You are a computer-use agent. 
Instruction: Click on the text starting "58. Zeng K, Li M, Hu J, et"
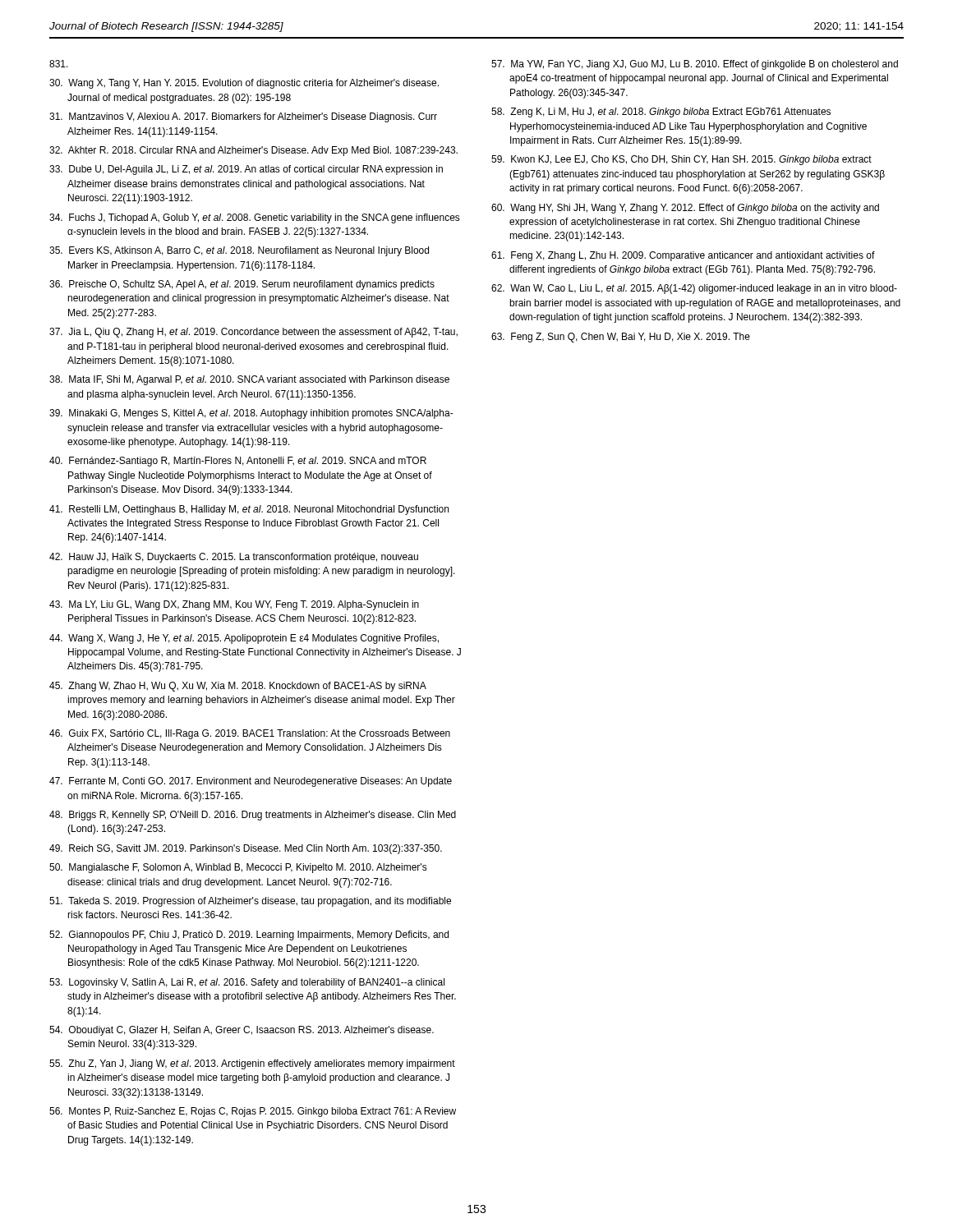tap(679, 126)
